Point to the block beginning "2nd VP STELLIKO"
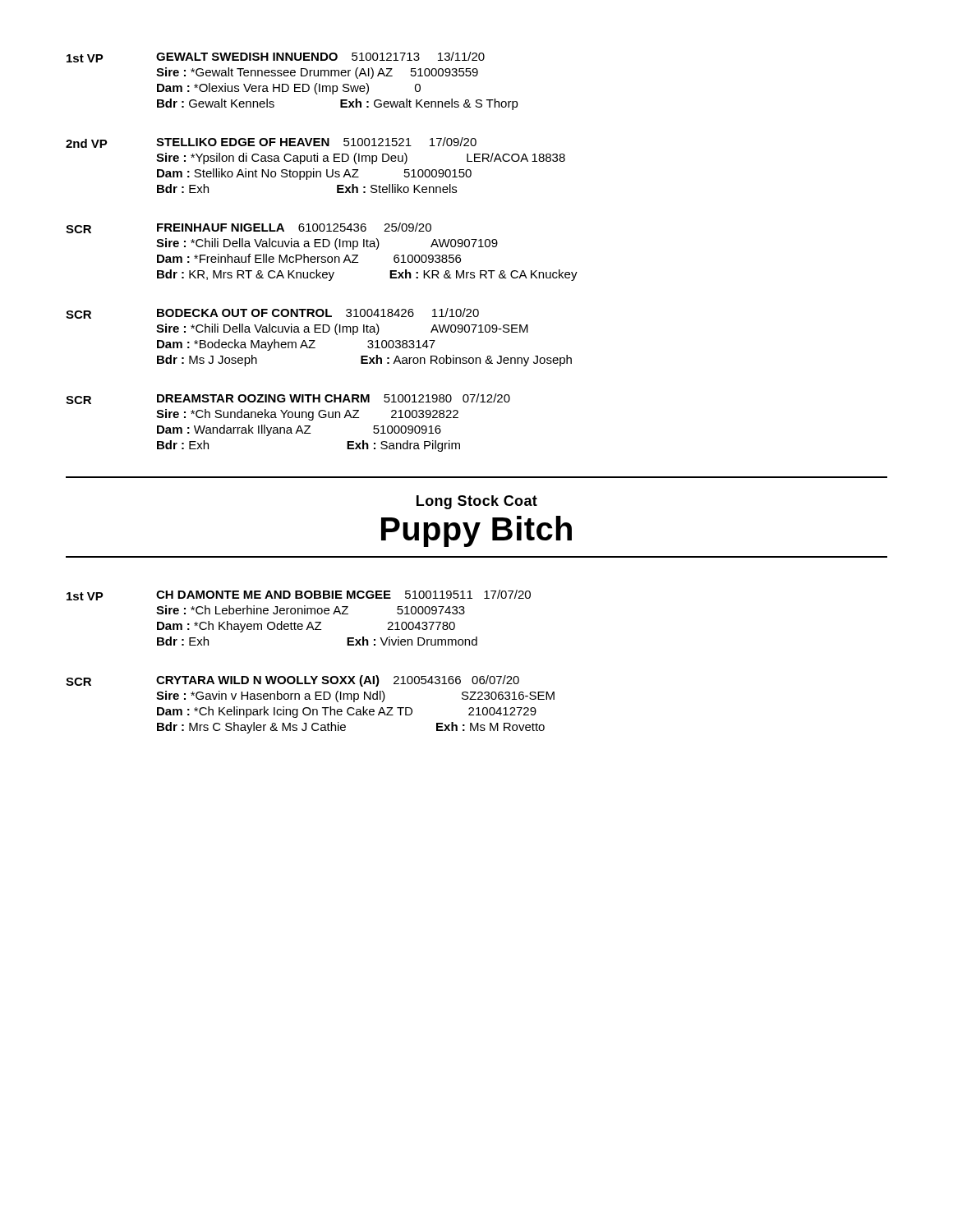This screenshot has height=1232, width=953. coord(476,165)
